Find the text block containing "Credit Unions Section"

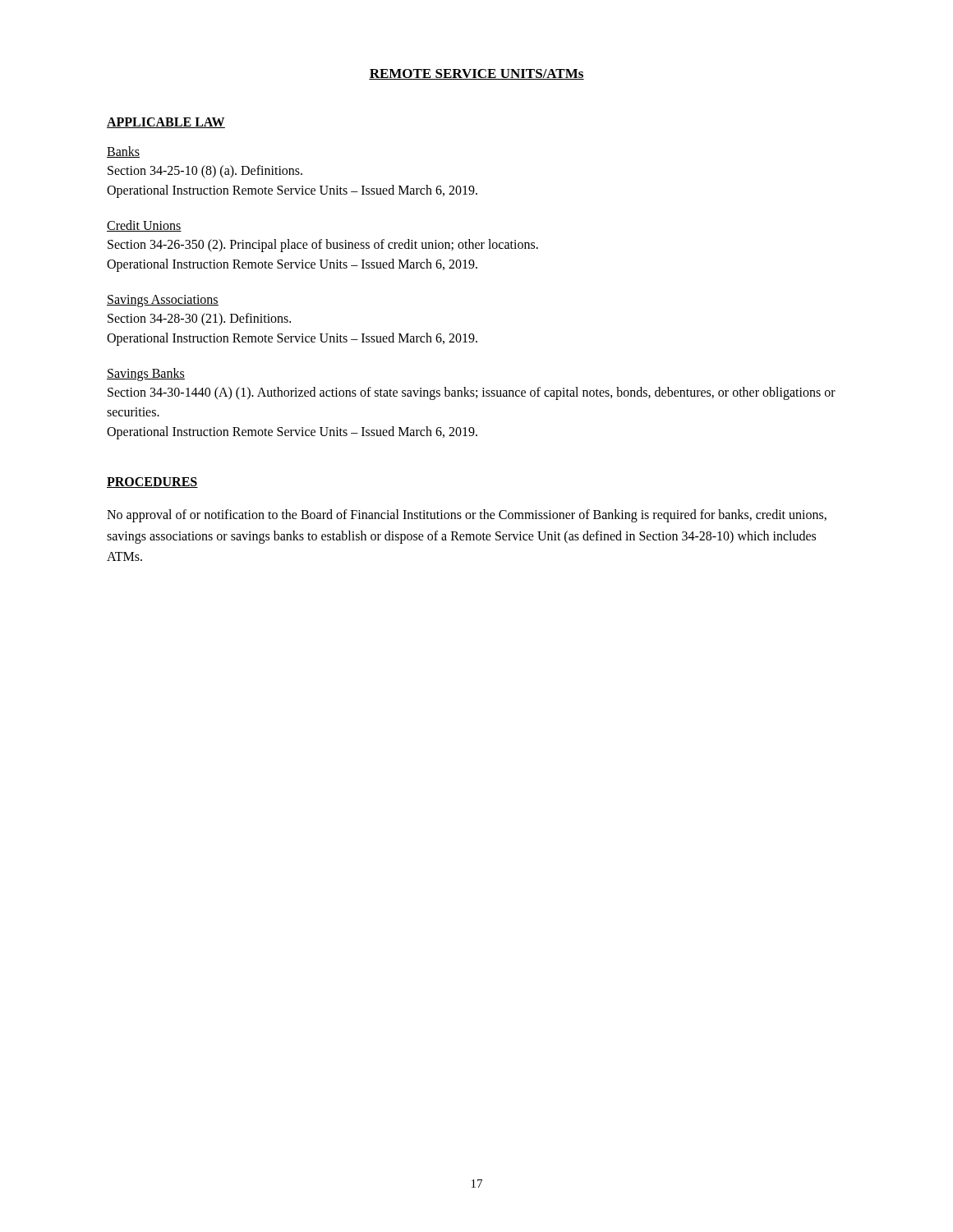[476, 246]
